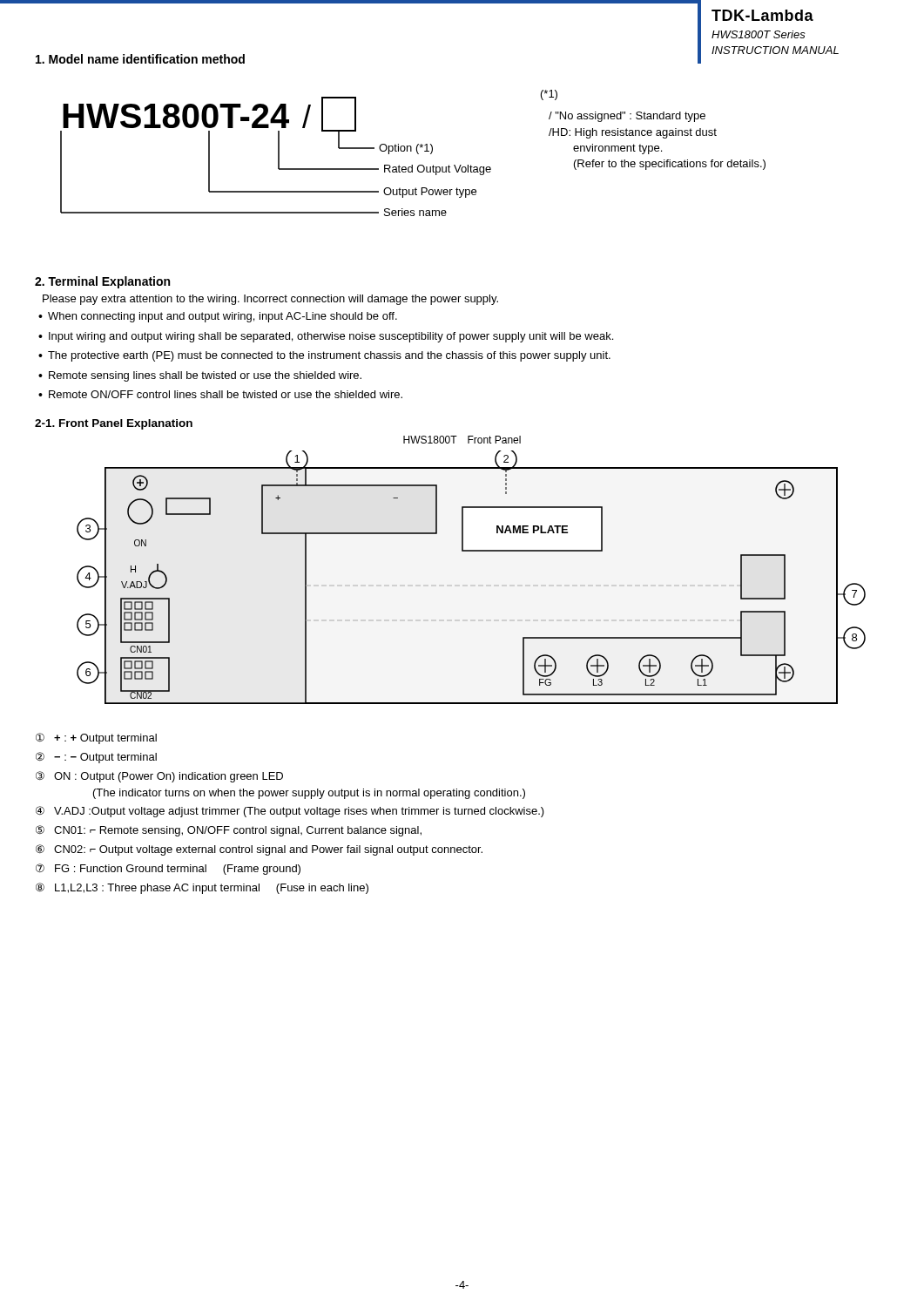Locate the text starting "• Remote sensing lines"

200,376
